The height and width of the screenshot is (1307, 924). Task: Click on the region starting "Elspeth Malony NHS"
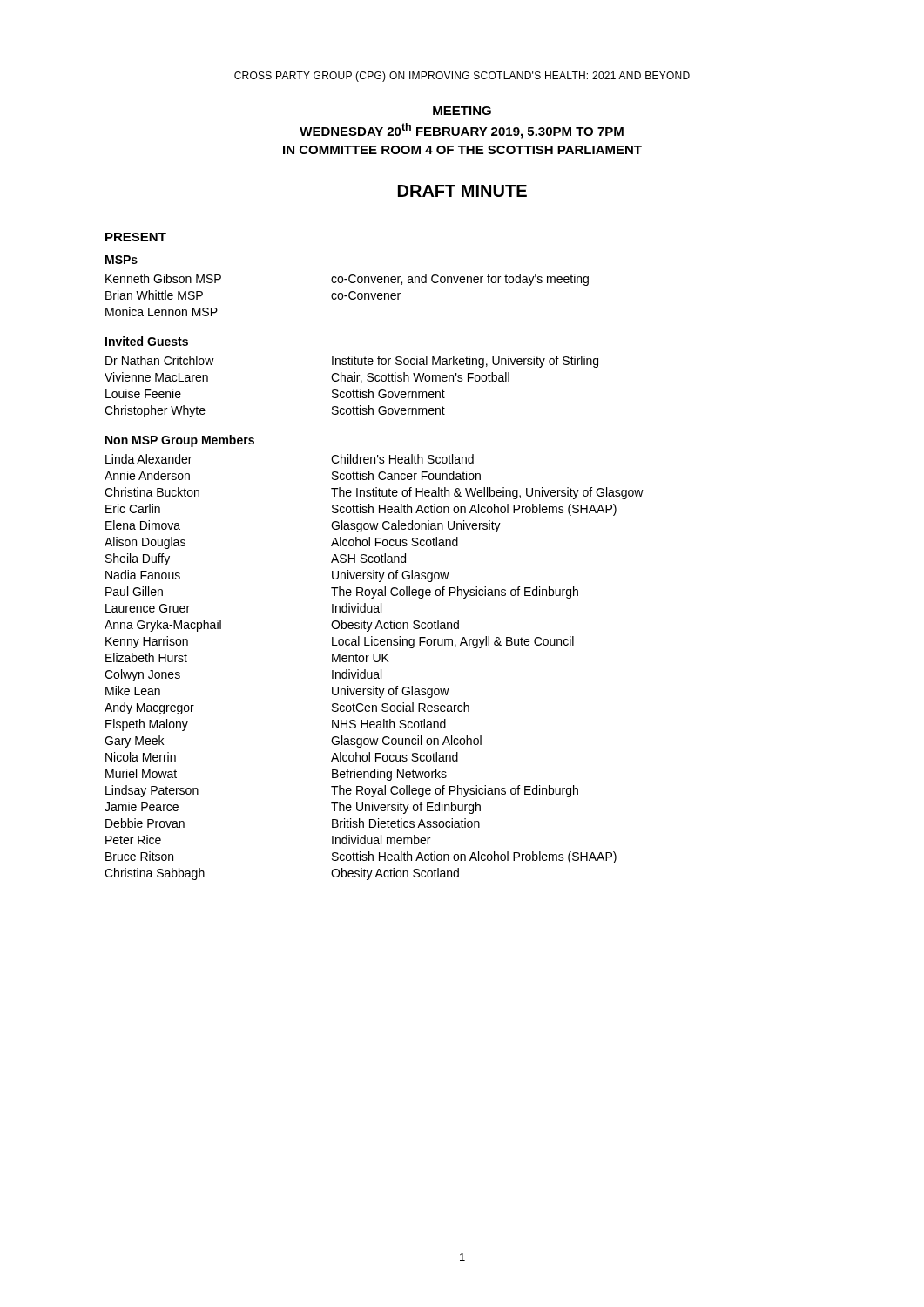click(141, 725)
